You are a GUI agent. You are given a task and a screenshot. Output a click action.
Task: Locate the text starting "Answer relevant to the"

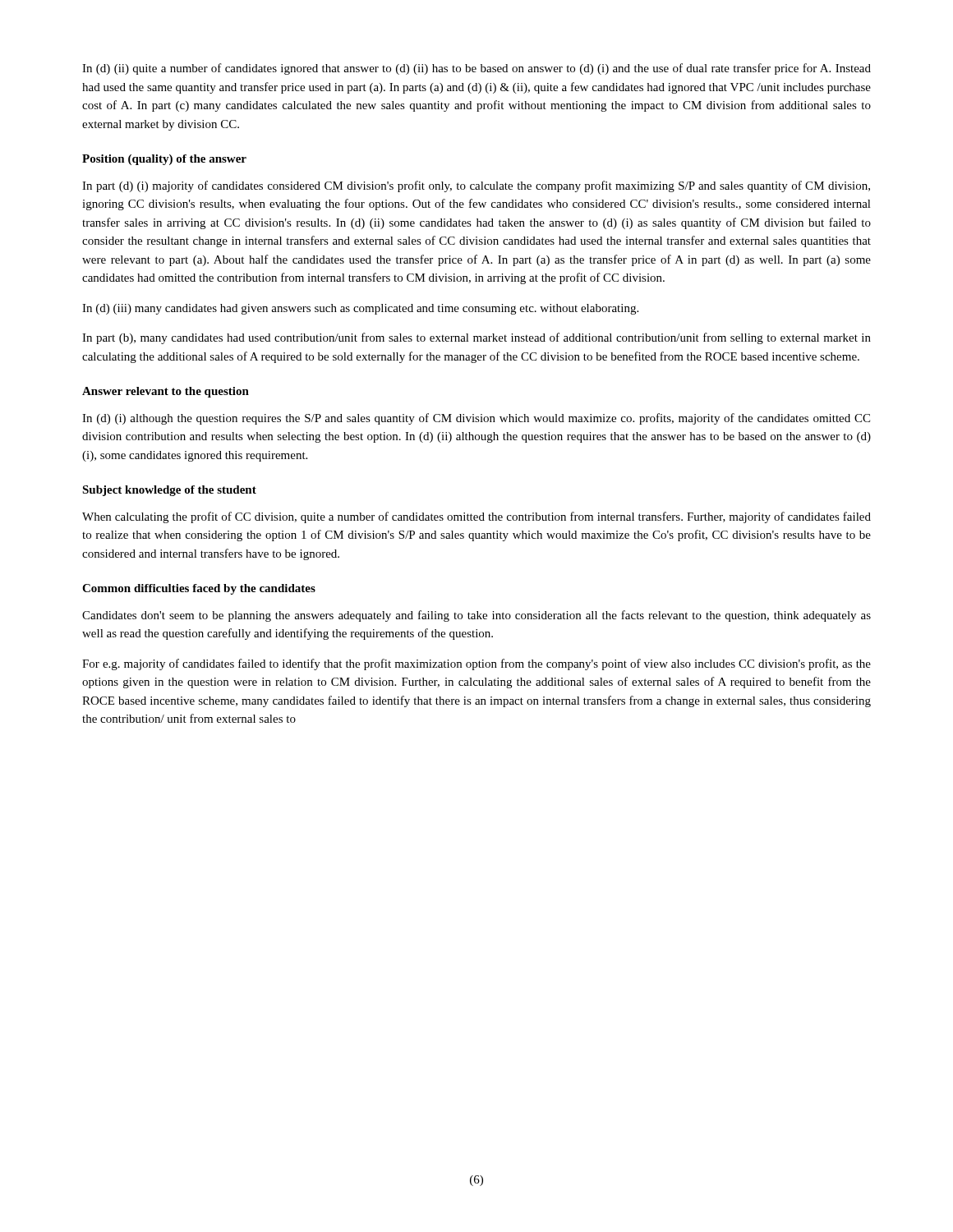click(x=165, y=391)
